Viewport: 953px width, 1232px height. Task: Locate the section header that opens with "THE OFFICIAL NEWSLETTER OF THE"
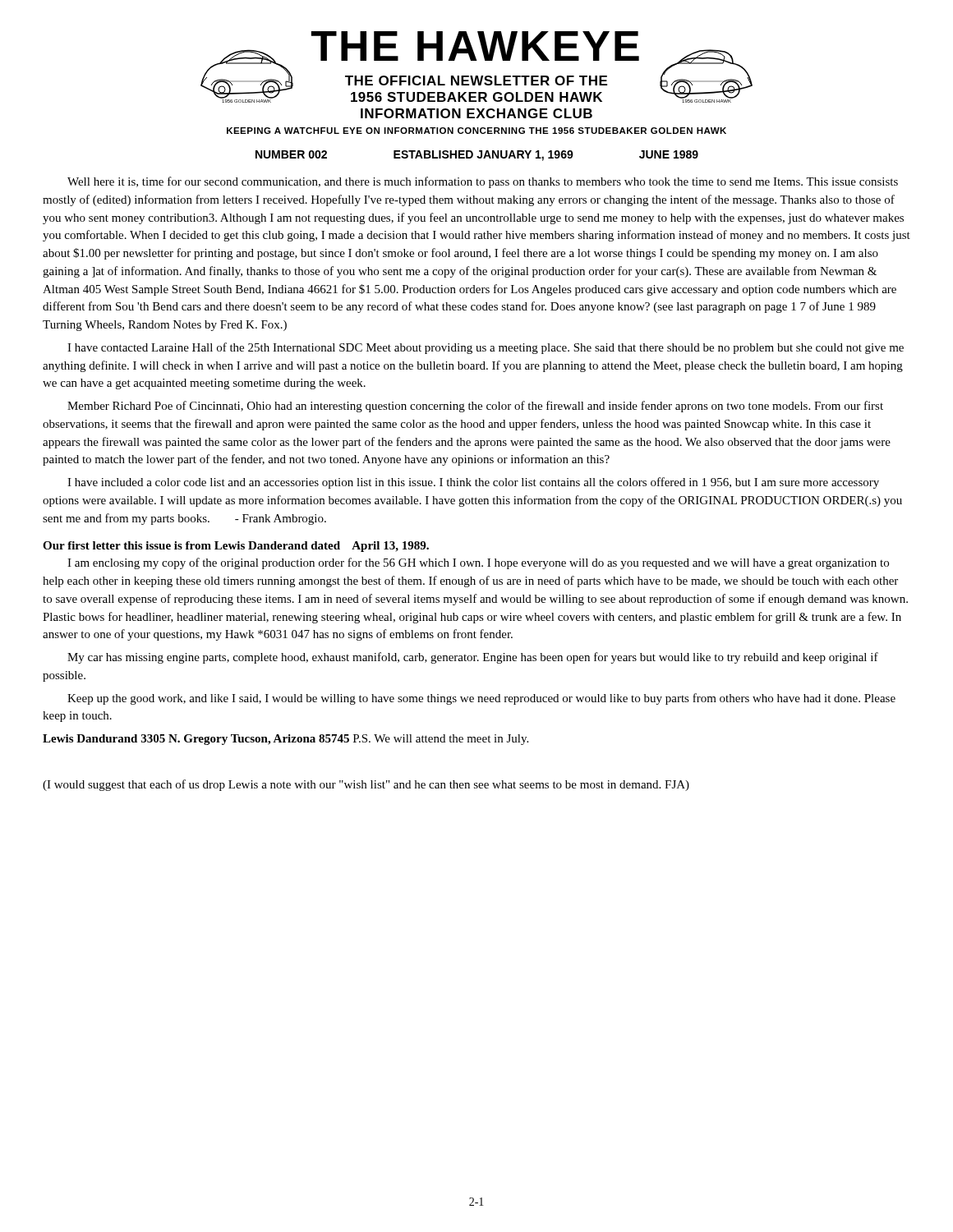pos(476,98)
